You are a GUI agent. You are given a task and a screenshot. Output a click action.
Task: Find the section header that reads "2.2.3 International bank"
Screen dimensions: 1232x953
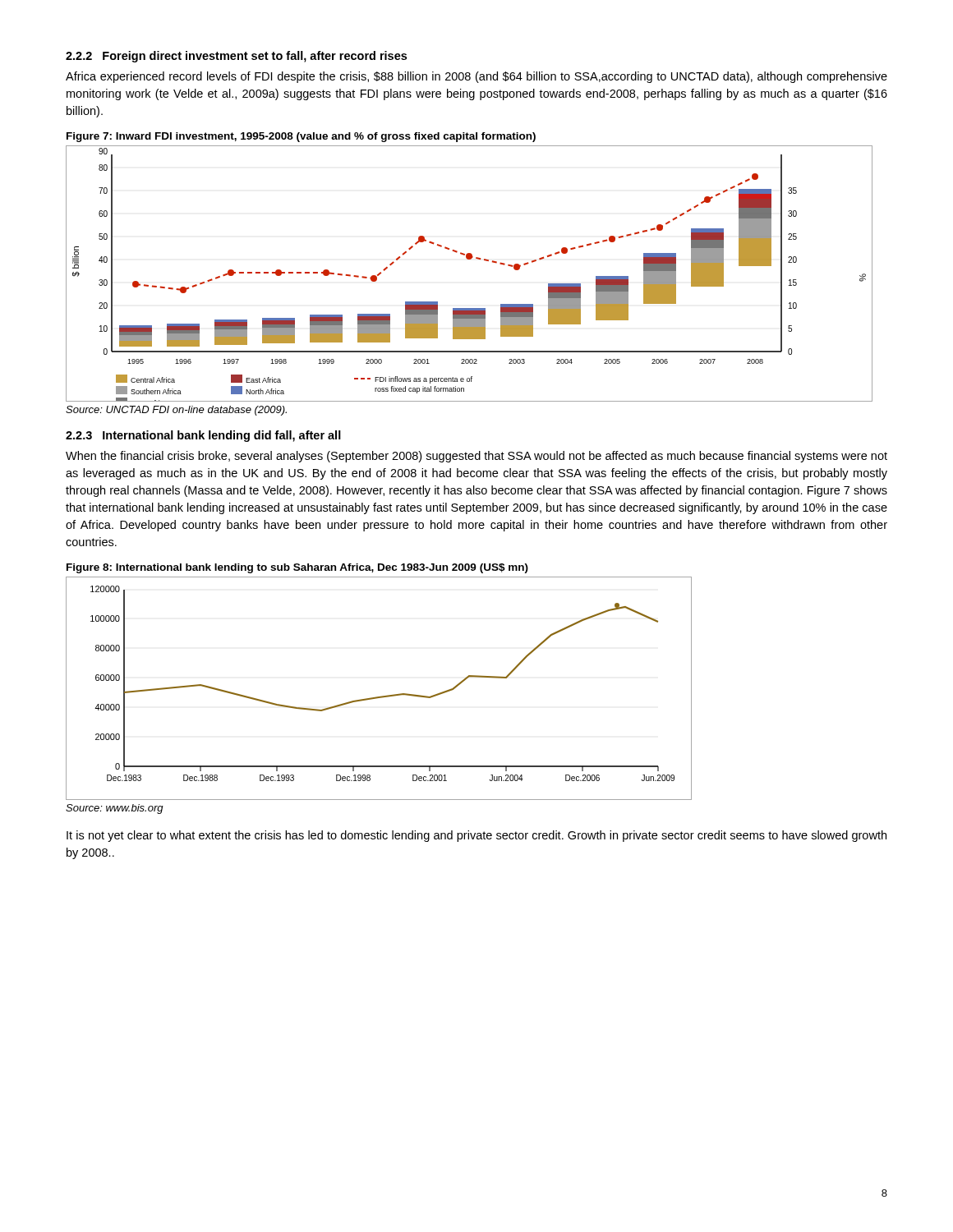click(203, 435)
